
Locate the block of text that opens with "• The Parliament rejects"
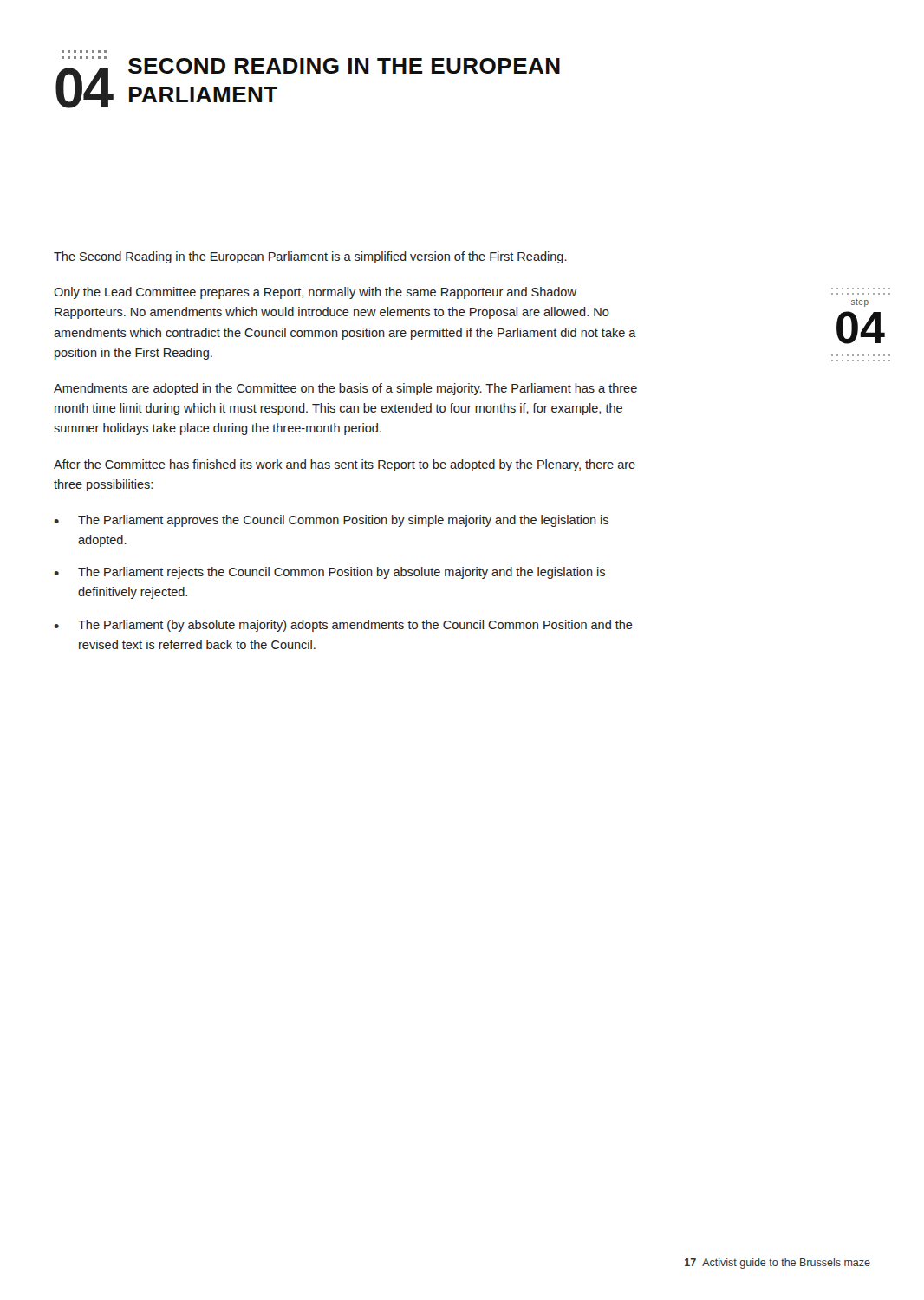click(353, 583)
